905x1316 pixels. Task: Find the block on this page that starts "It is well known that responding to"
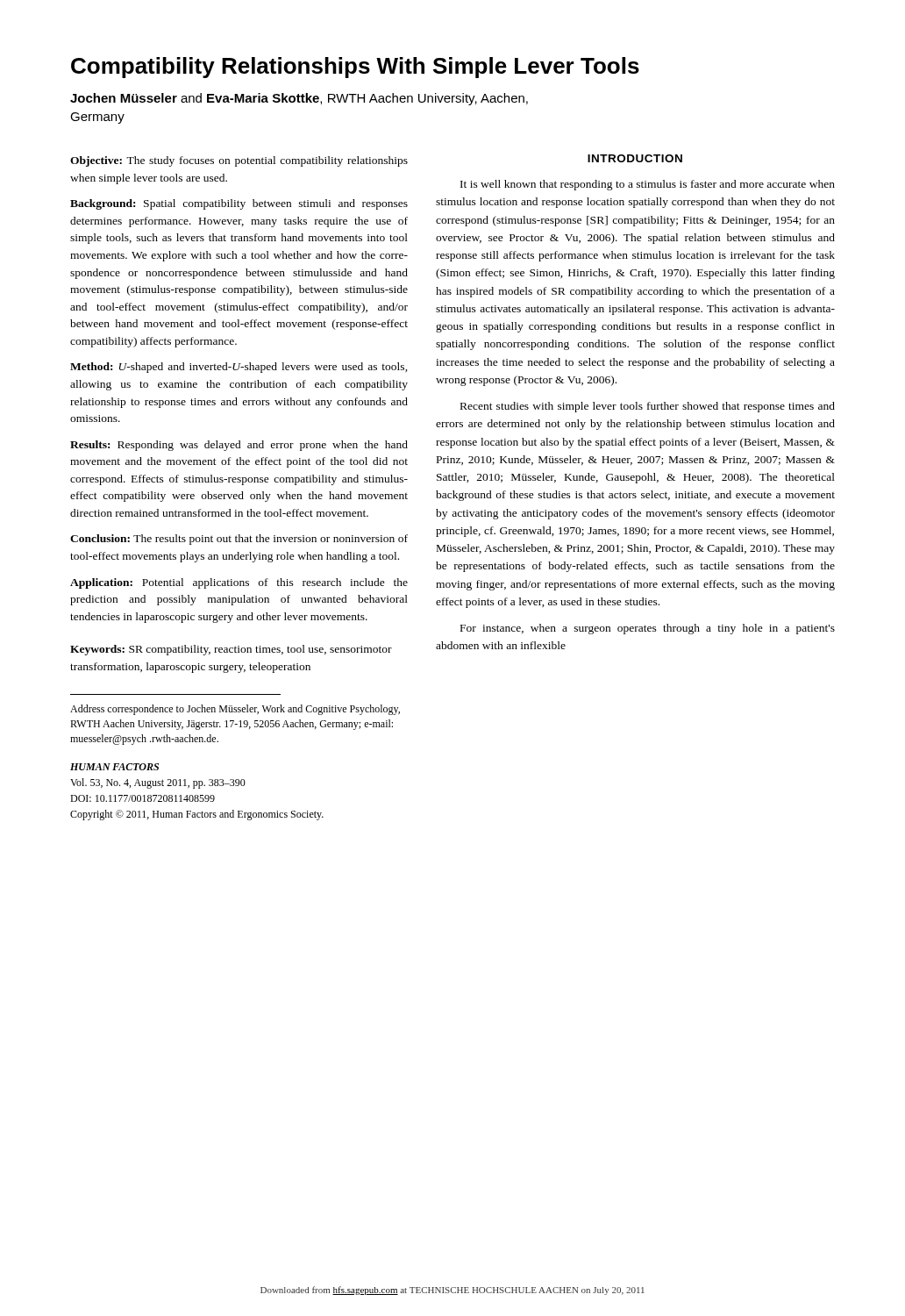pos(635,415)
